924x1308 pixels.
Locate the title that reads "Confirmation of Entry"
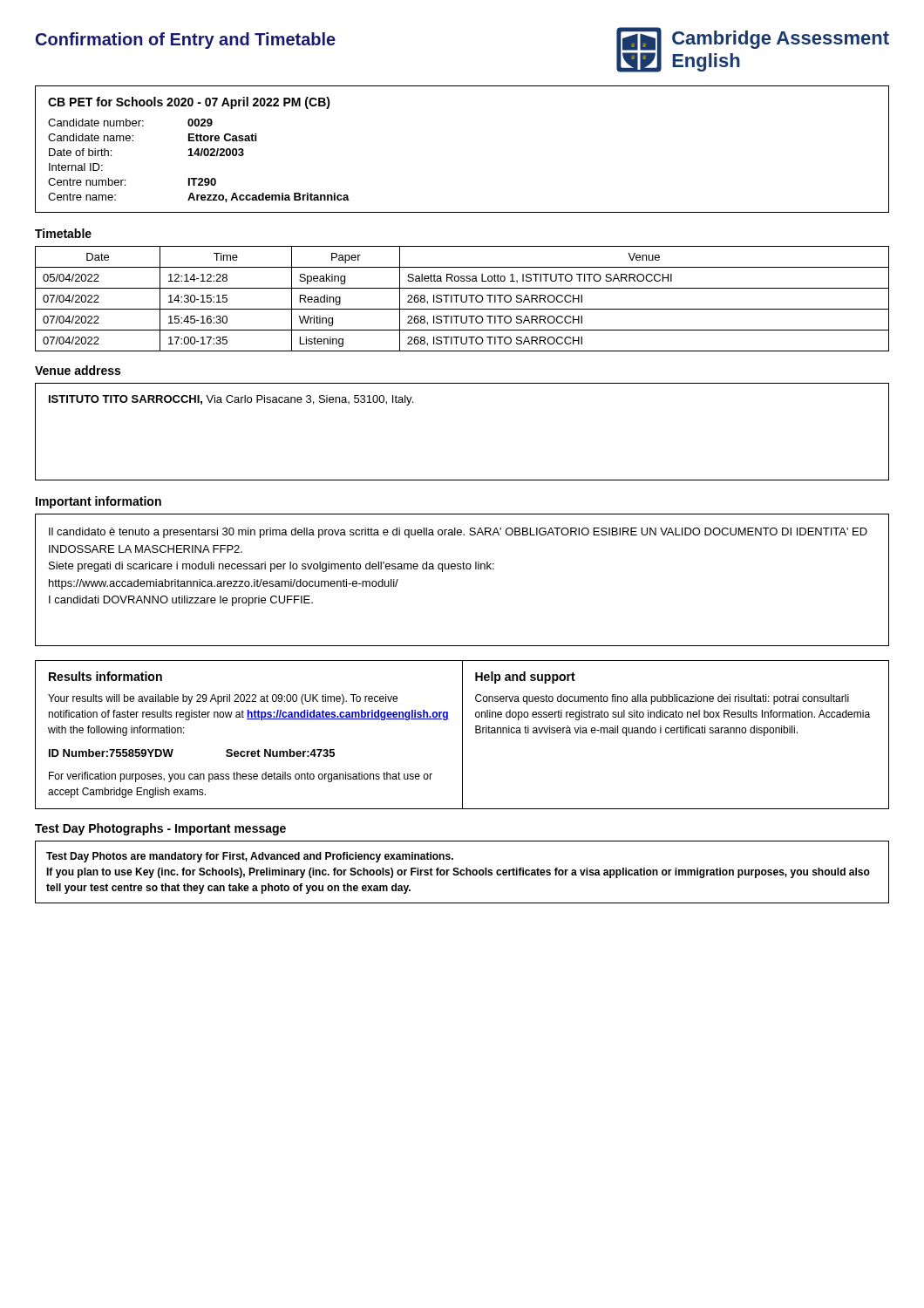(185, 39)
